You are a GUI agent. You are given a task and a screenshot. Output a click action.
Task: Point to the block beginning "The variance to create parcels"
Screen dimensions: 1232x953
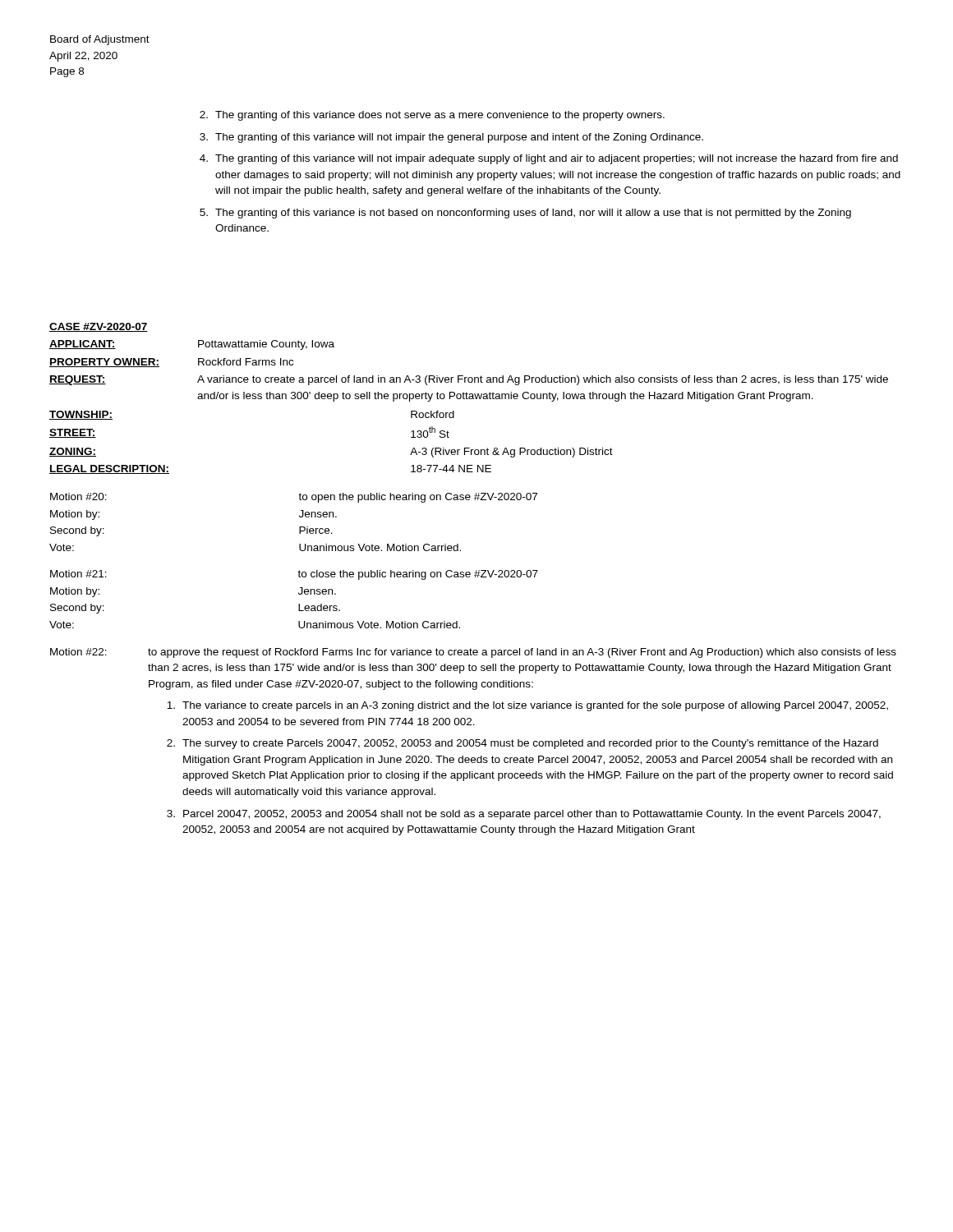click(x=526, y=714)
